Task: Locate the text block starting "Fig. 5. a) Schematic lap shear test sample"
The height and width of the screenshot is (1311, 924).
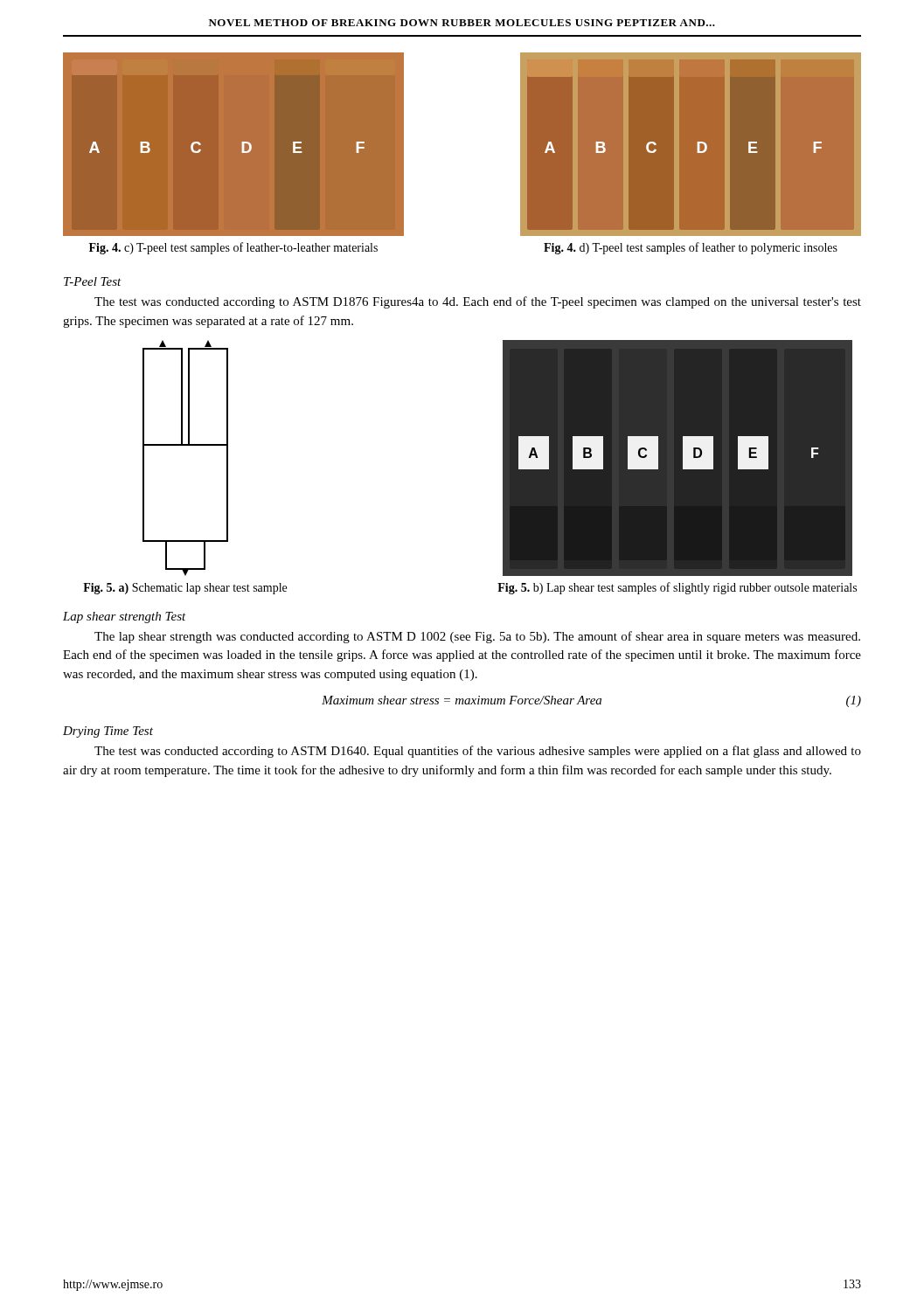Action: click(185, 587)
